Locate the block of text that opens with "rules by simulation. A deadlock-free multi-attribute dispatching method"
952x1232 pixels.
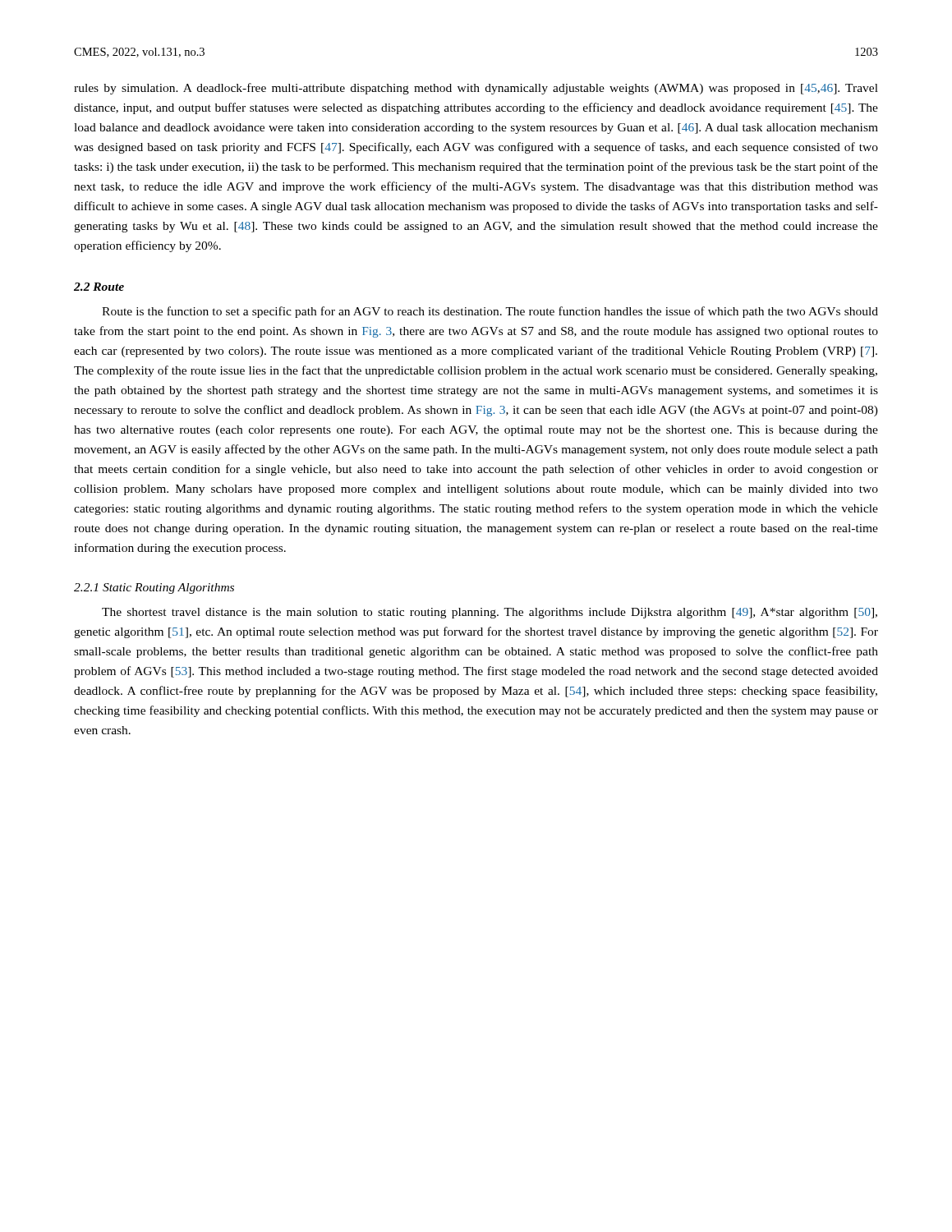click(476, 166)
